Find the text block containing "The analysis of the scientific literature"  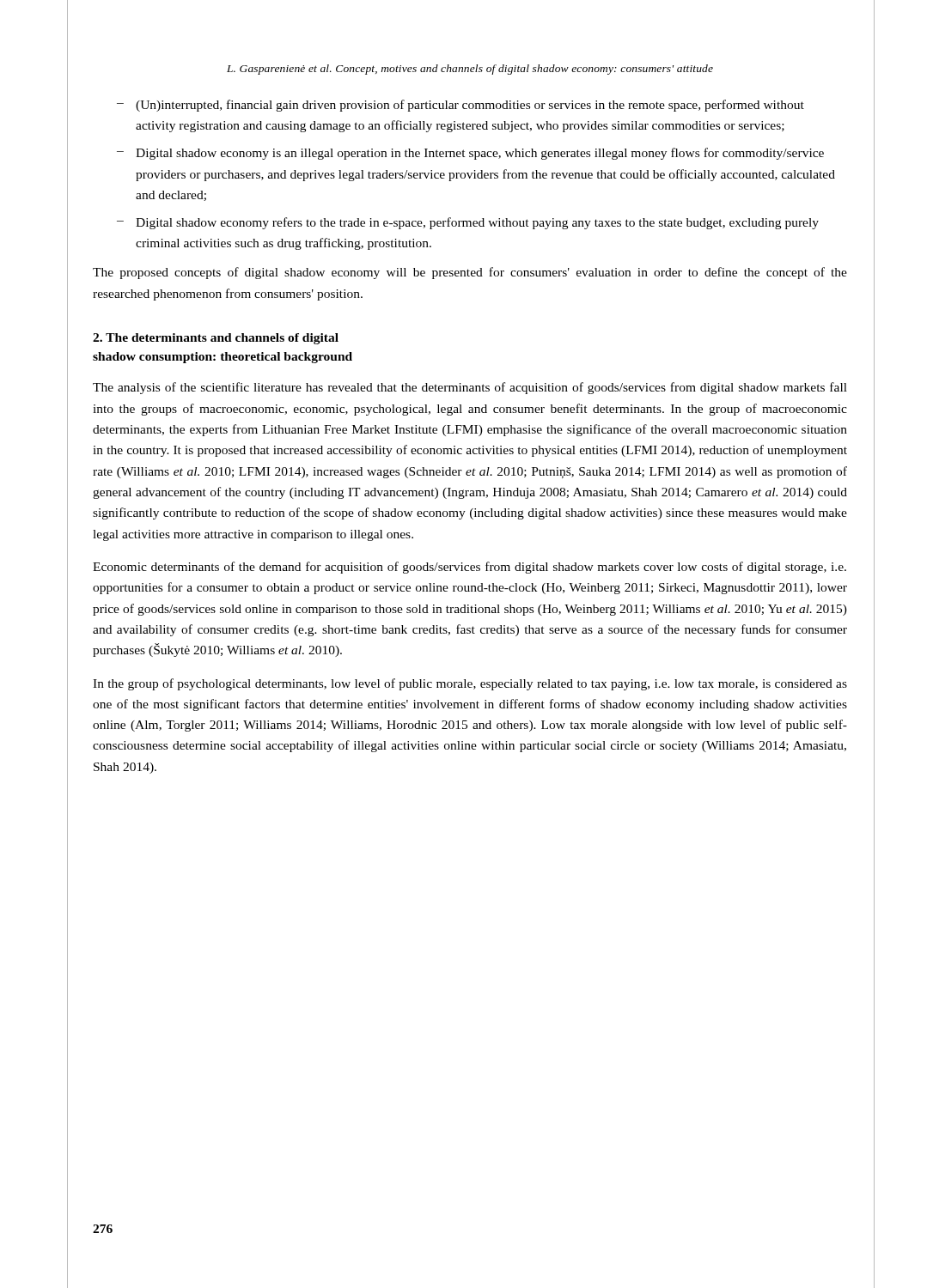click(470, 460)
